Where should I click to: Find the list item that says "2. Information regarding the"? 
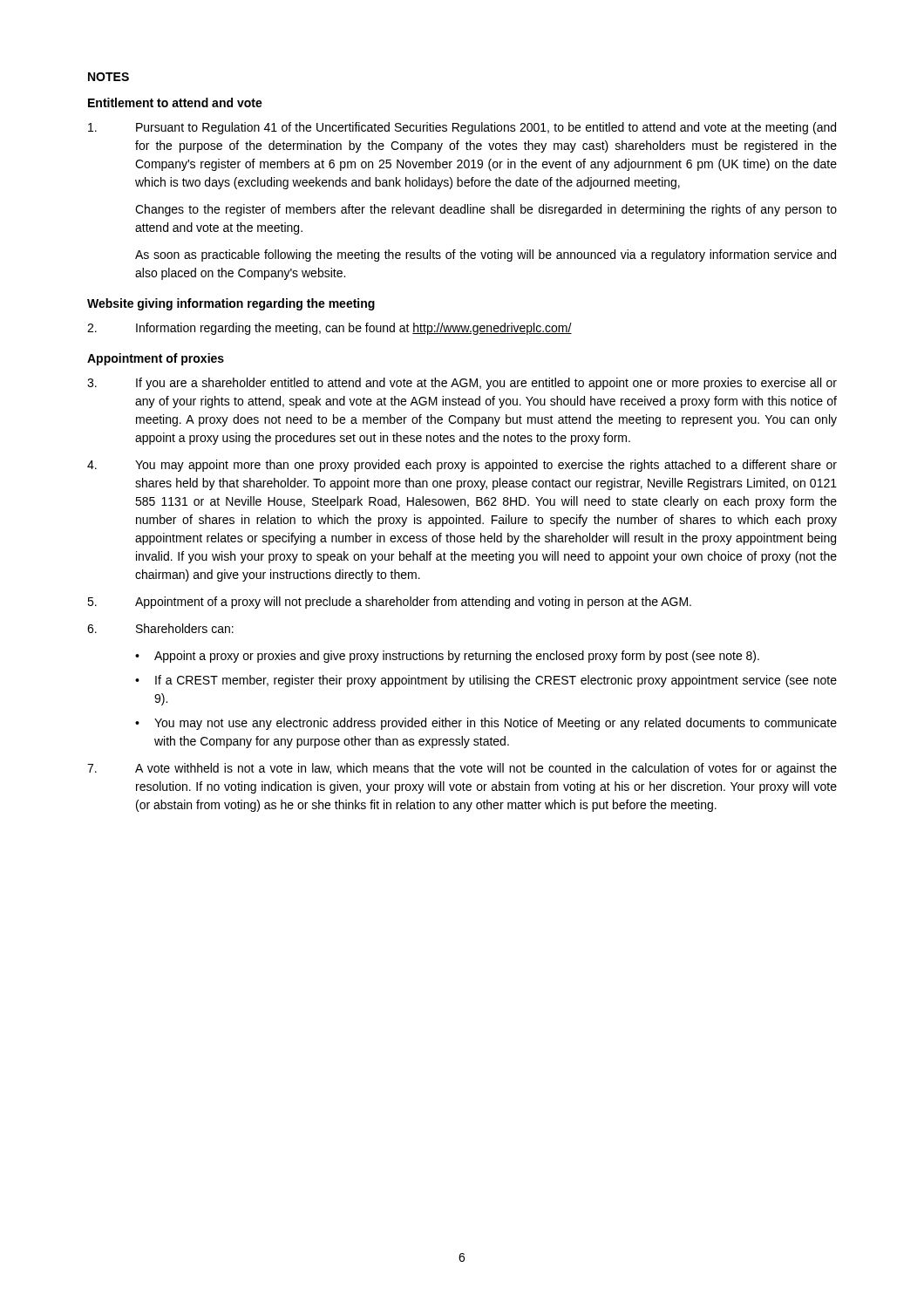[462, 328]
